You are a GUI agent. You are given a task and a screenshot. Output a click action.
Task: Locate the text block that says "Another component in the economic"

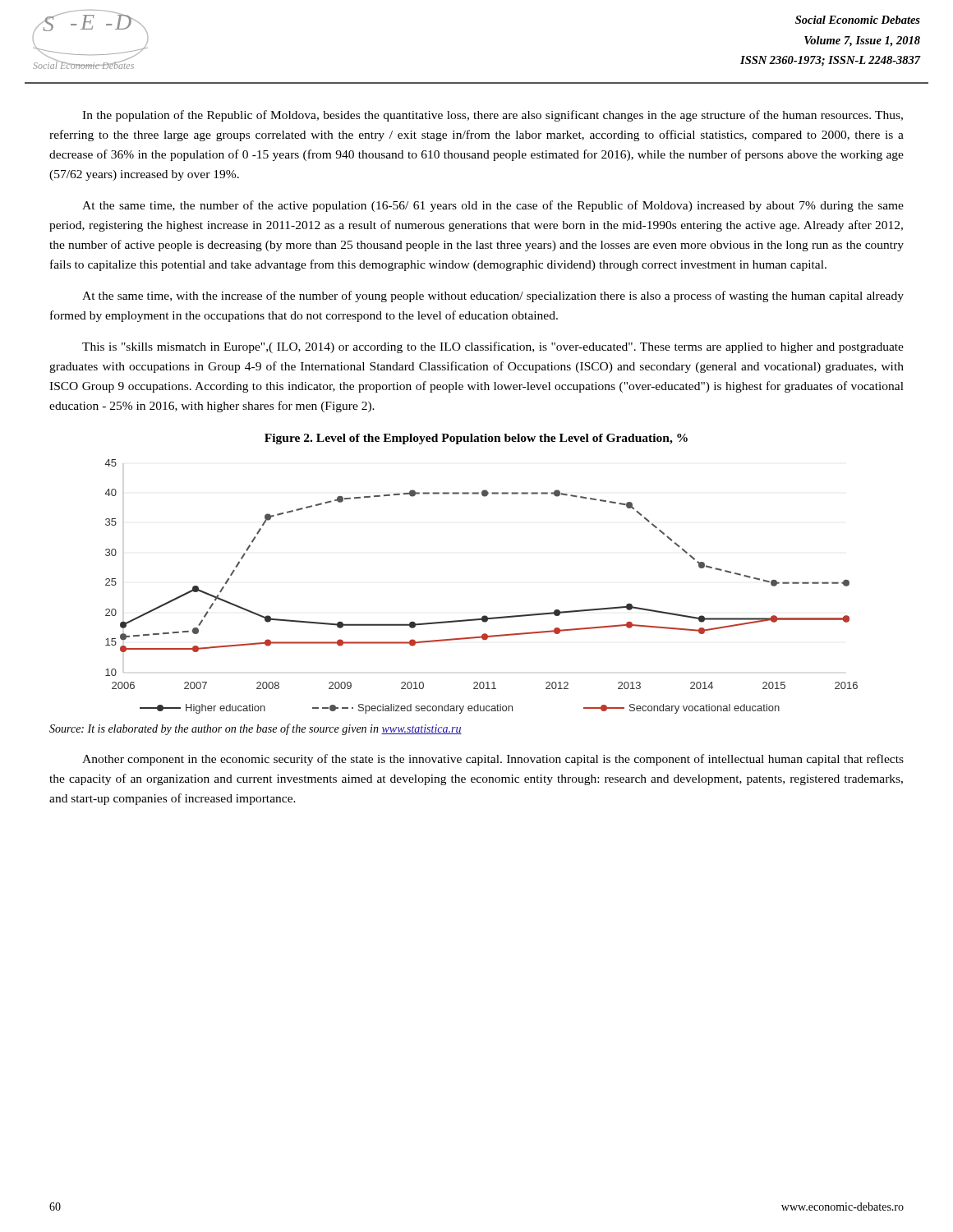[476, 779]
